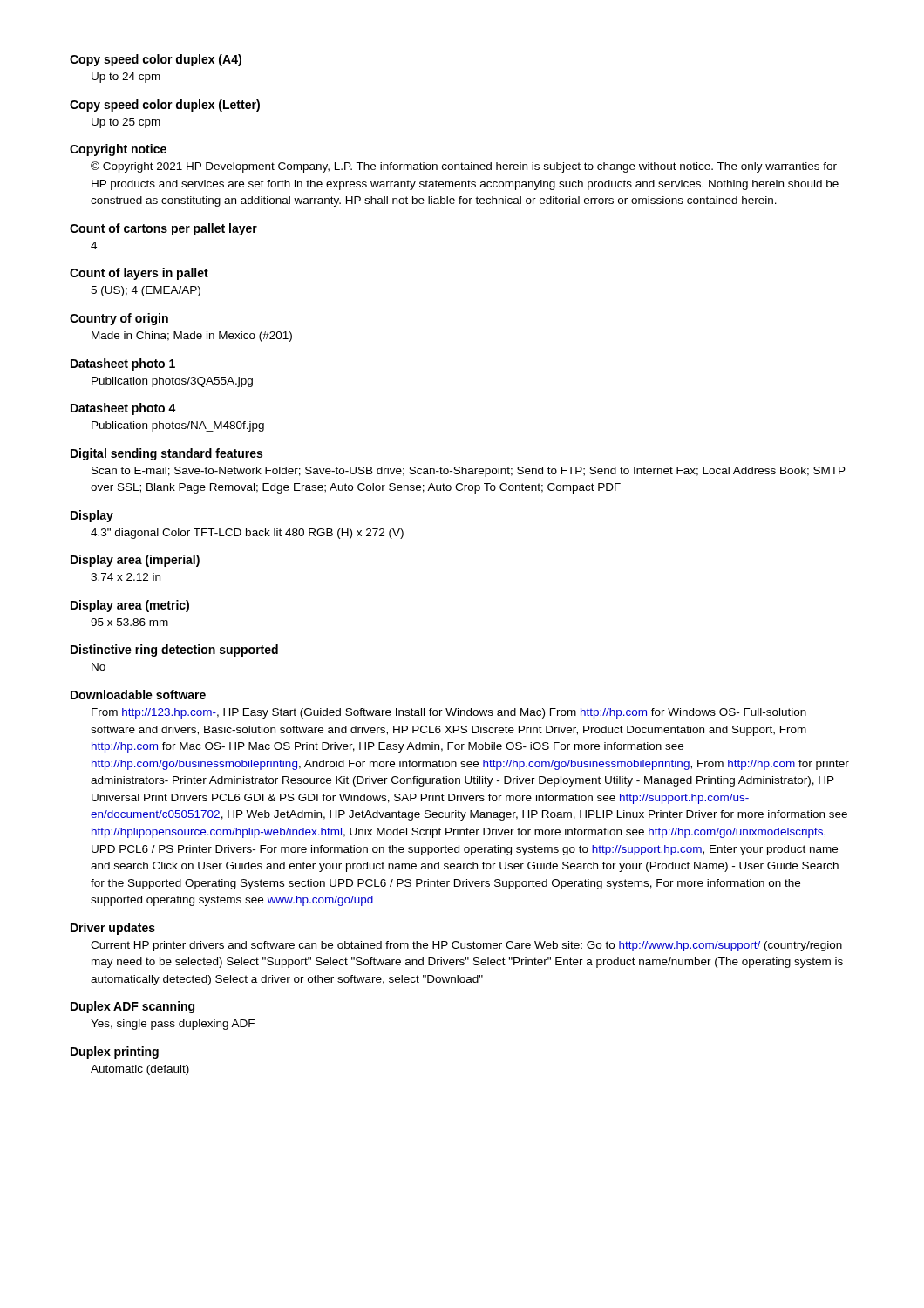Find the element starting "Copy speed color duplex (A4) Up to"

[x=156, y=60]
